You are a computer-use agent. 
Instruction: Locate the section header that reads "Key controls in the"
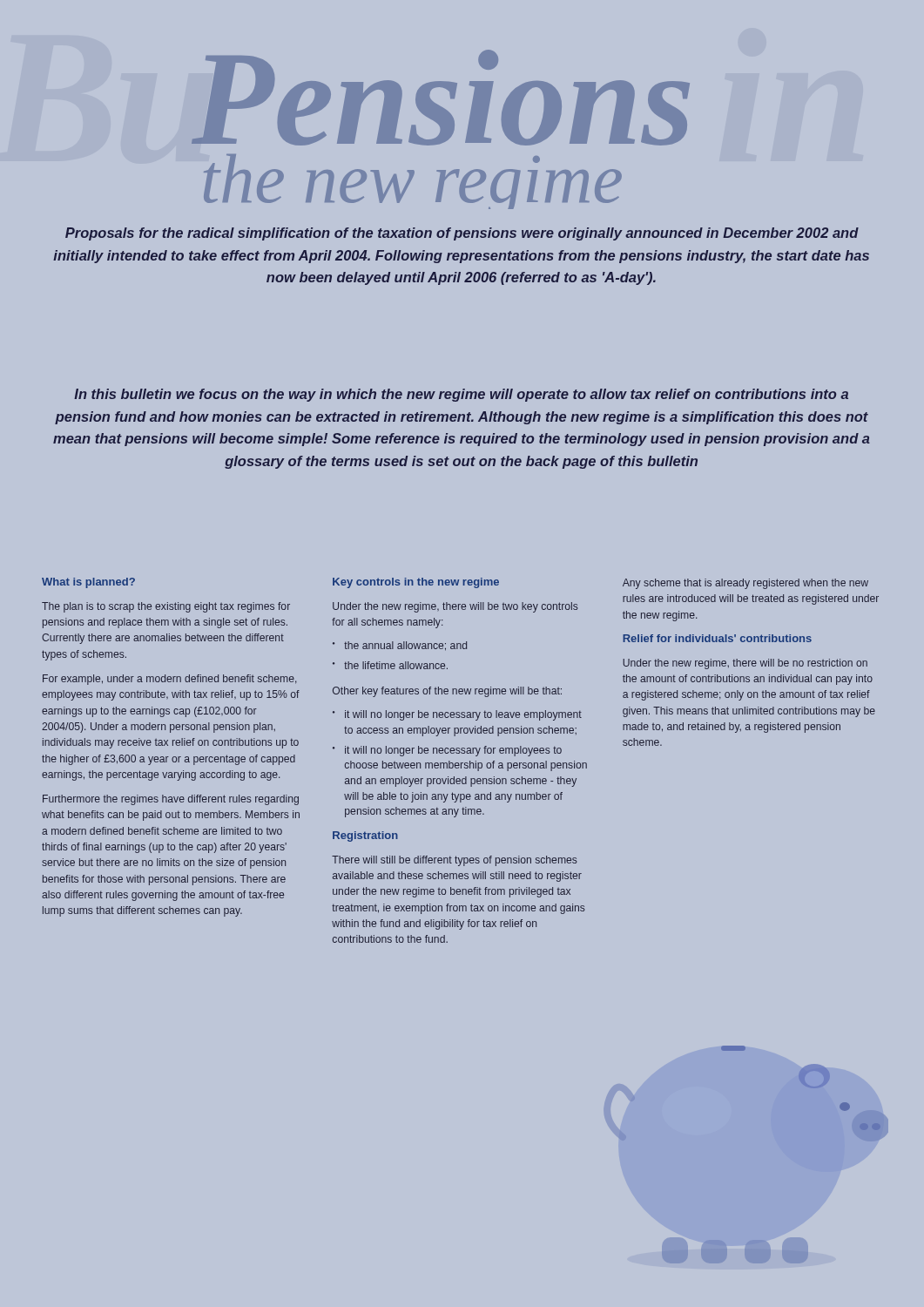pyautogui.click(x=416, y=582)
